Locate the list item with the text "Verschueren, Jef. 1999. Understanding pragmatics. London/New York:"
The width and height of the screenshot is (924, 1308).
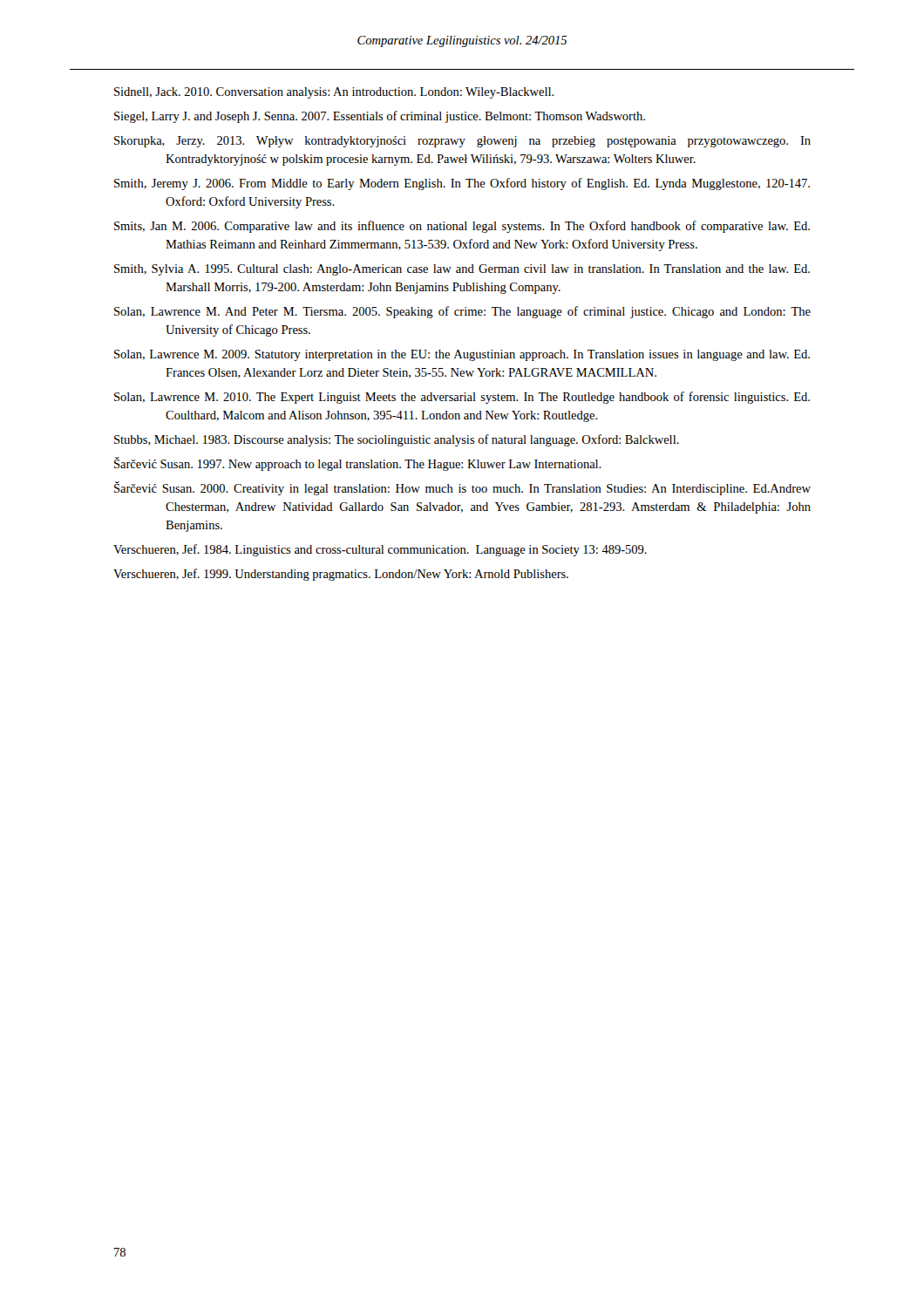(x=341, y=574)
